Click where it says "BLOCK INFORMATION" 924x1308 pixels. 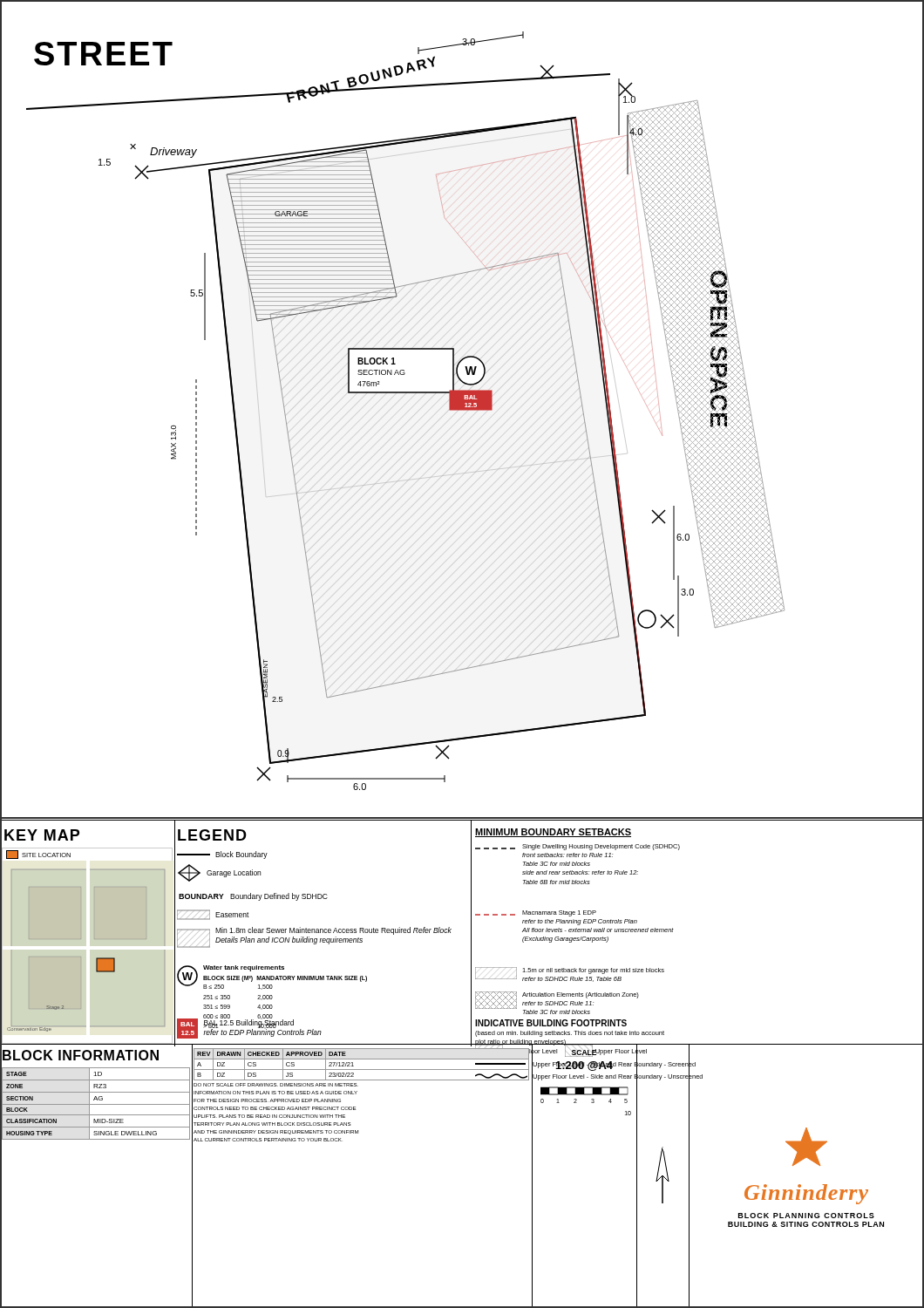pyautogui.click(x=81, y=1056)
